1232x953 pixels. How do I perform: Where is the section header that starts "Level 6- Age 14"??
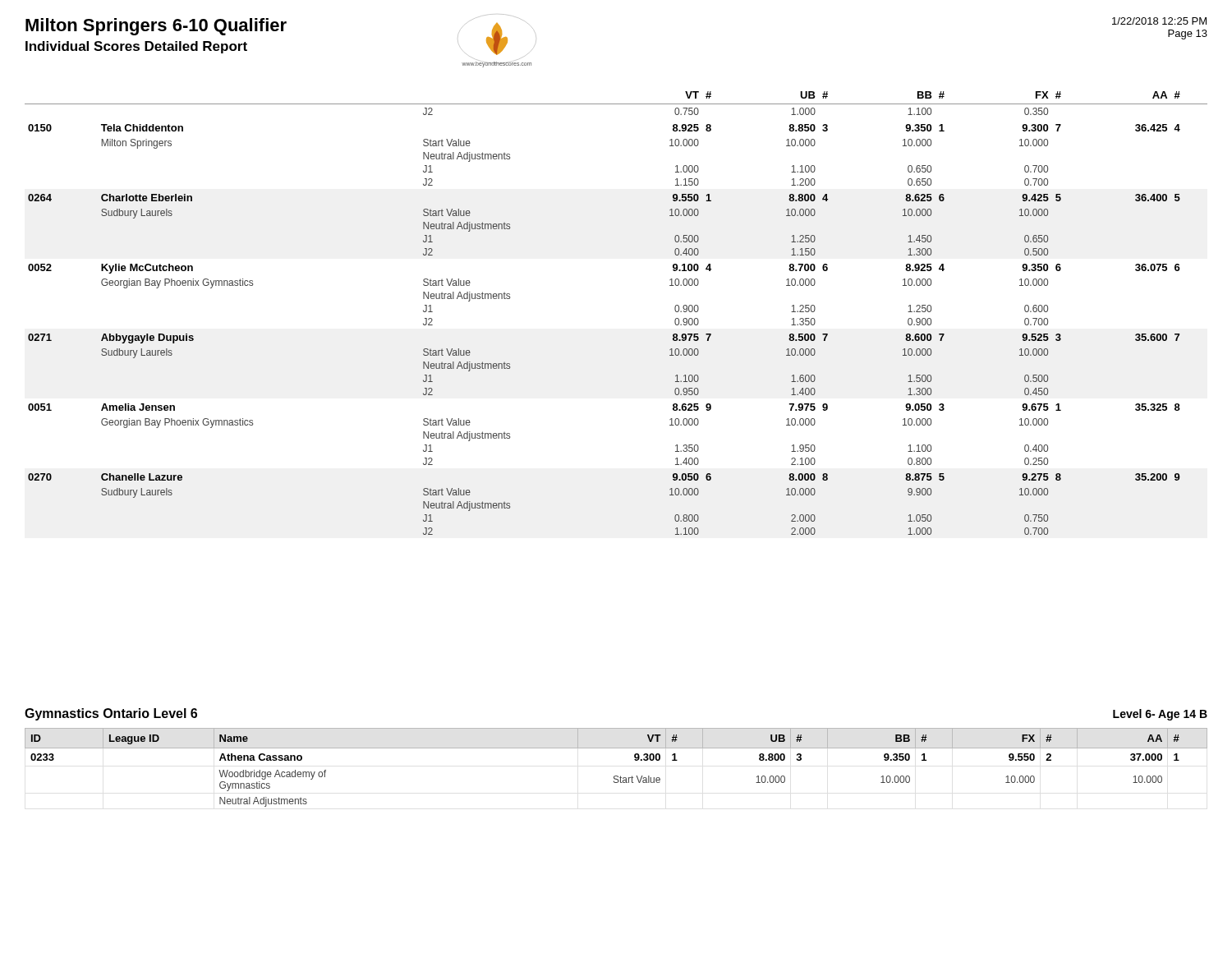(1160, 714)
